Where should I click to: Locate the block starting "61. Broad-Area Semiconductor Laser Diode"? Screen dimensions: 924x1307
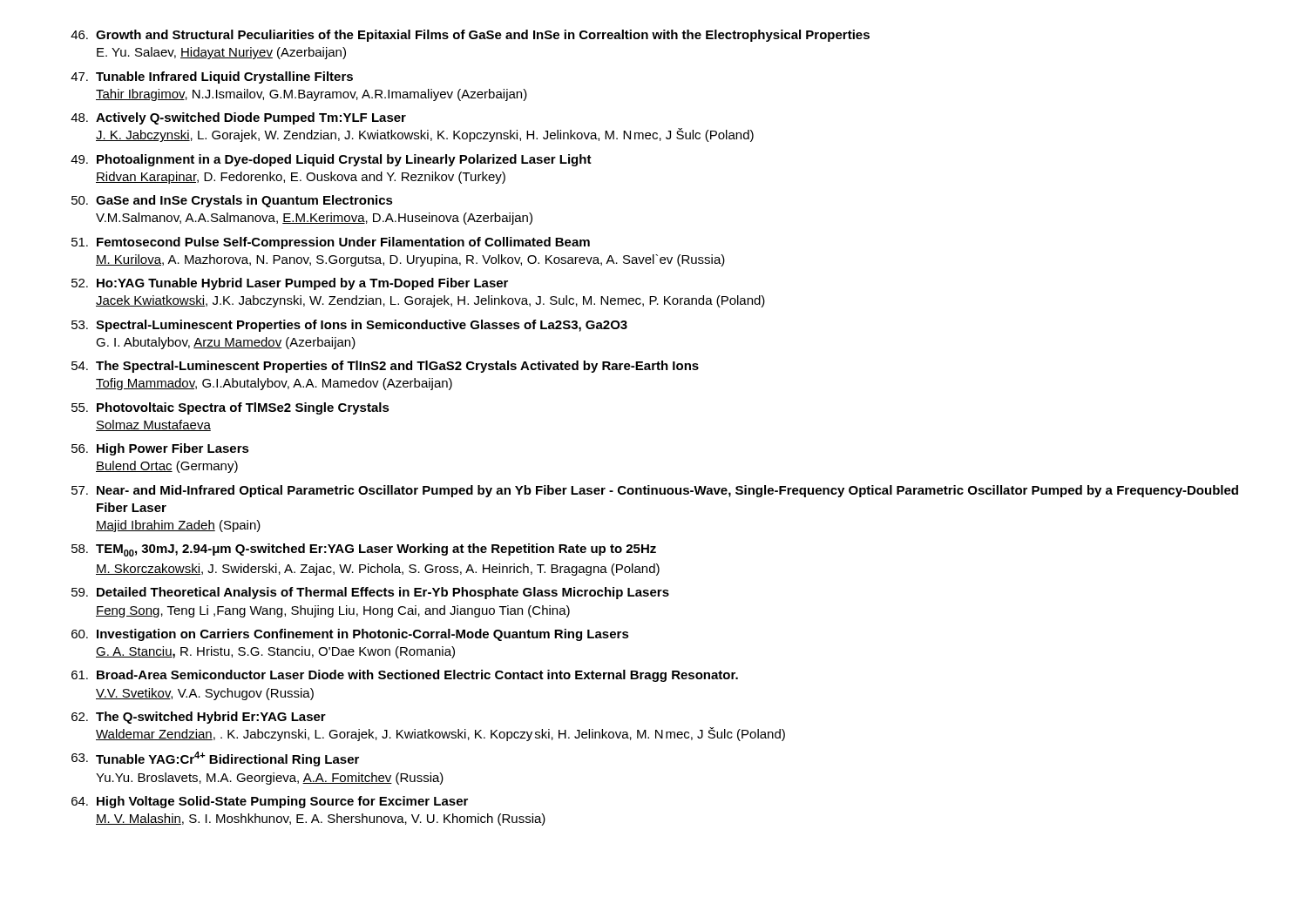654,684
